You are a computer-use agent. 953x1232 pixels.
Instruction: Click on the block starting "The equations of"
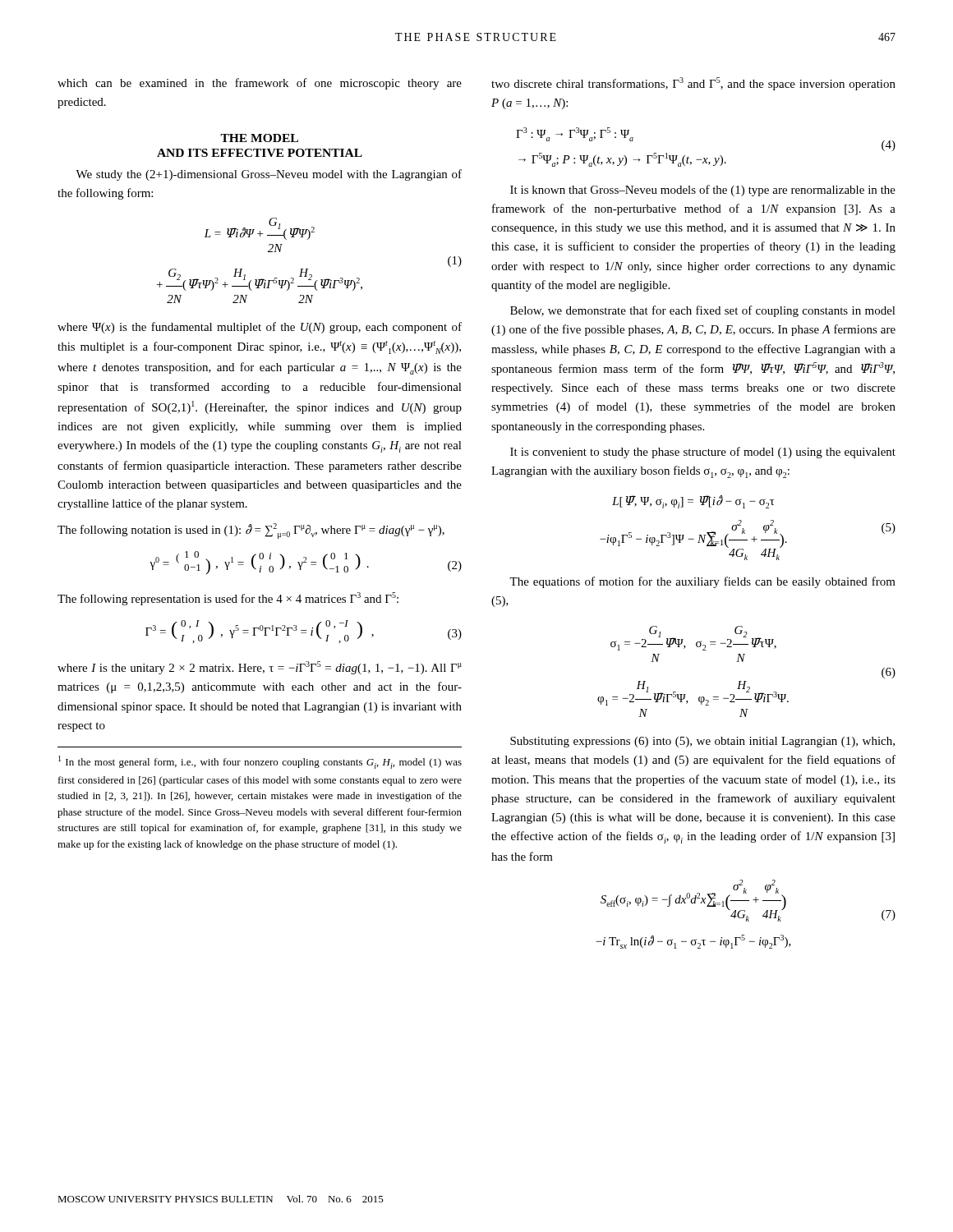[693, 591]
